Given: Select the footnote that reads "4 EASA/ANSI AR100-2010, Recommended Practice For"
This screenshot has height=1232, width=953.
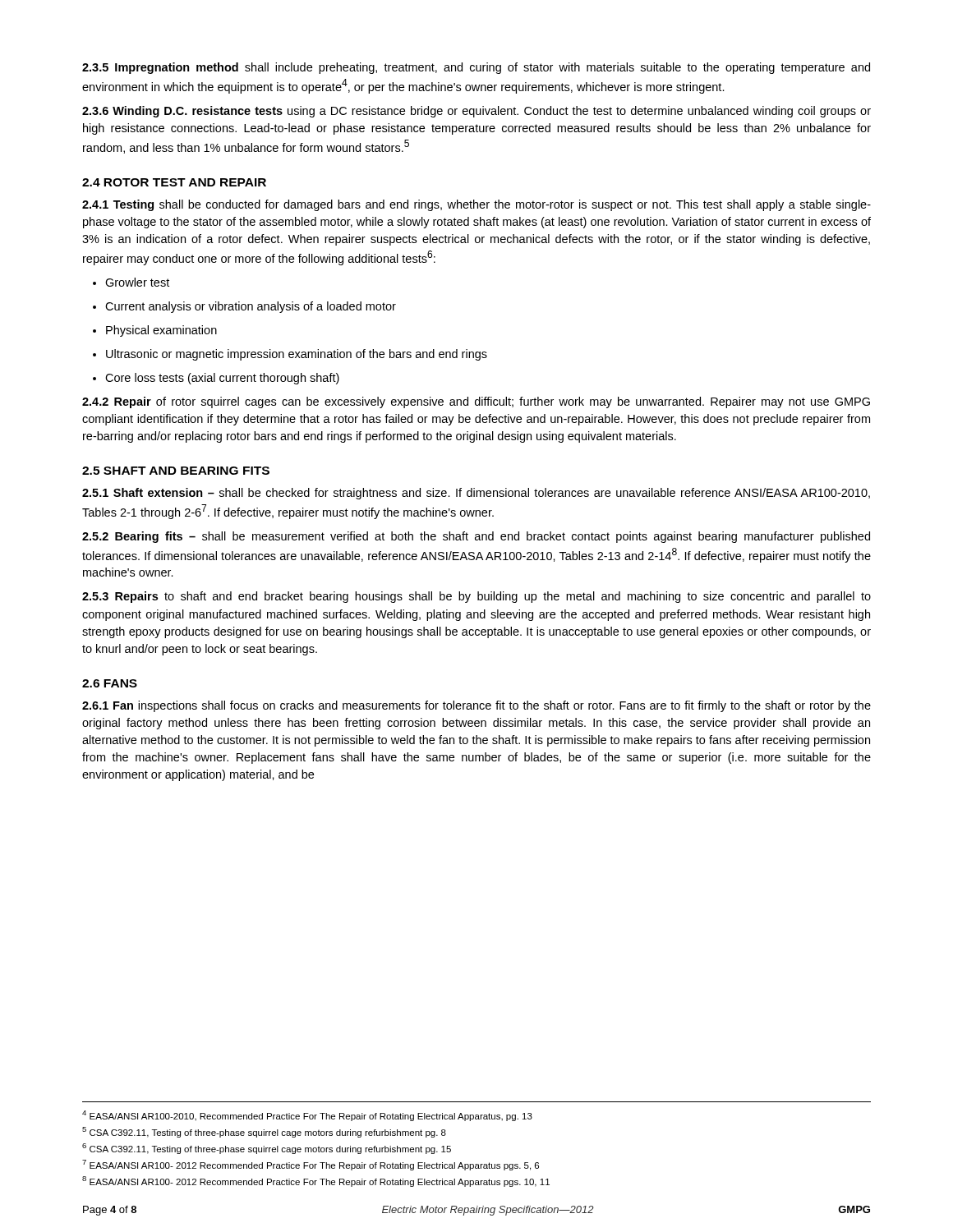Looking at the screenshot, I should [x=307, y=1116].
